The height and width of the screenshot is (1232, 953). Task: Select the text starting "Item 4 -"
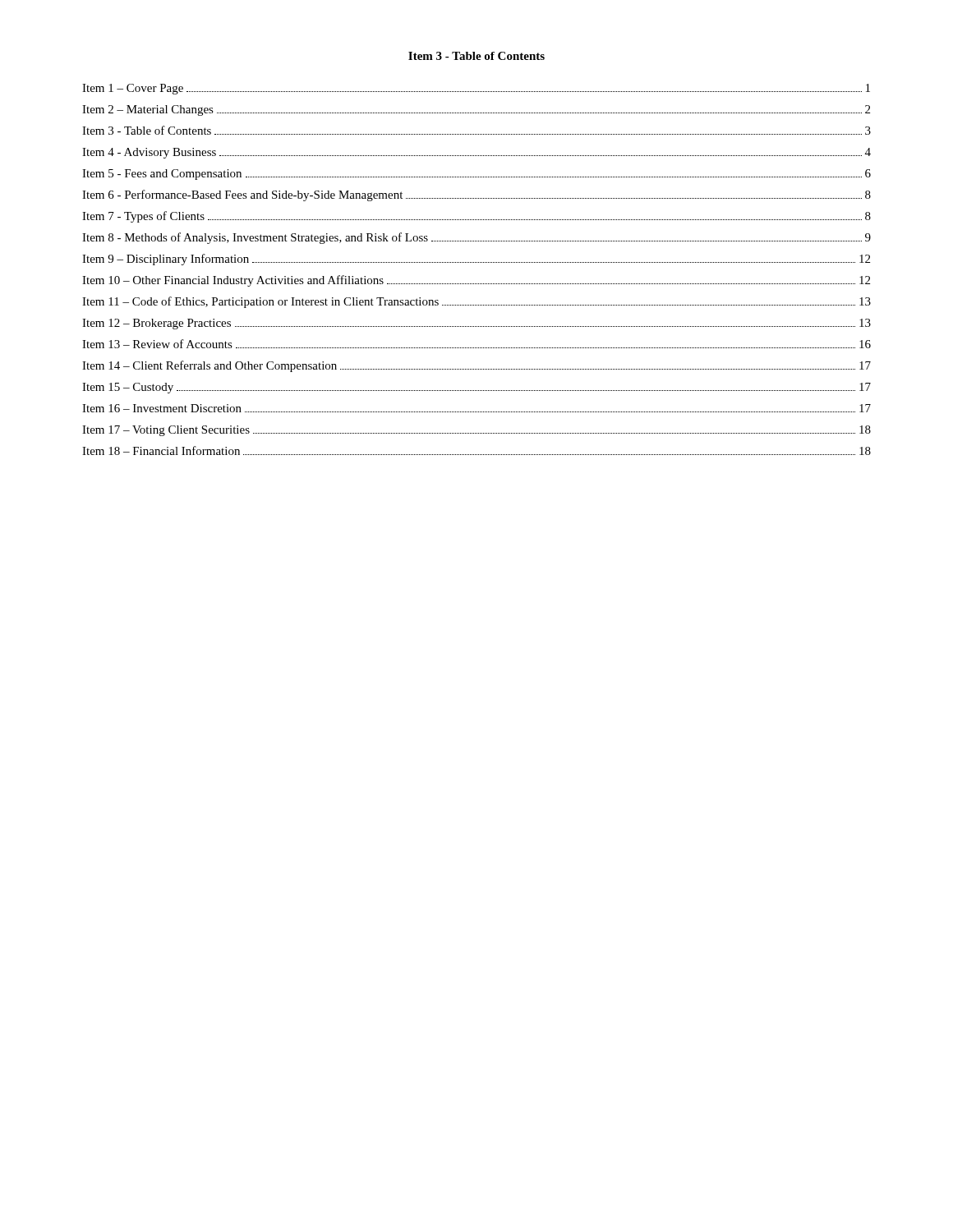[x=476, y=152]
